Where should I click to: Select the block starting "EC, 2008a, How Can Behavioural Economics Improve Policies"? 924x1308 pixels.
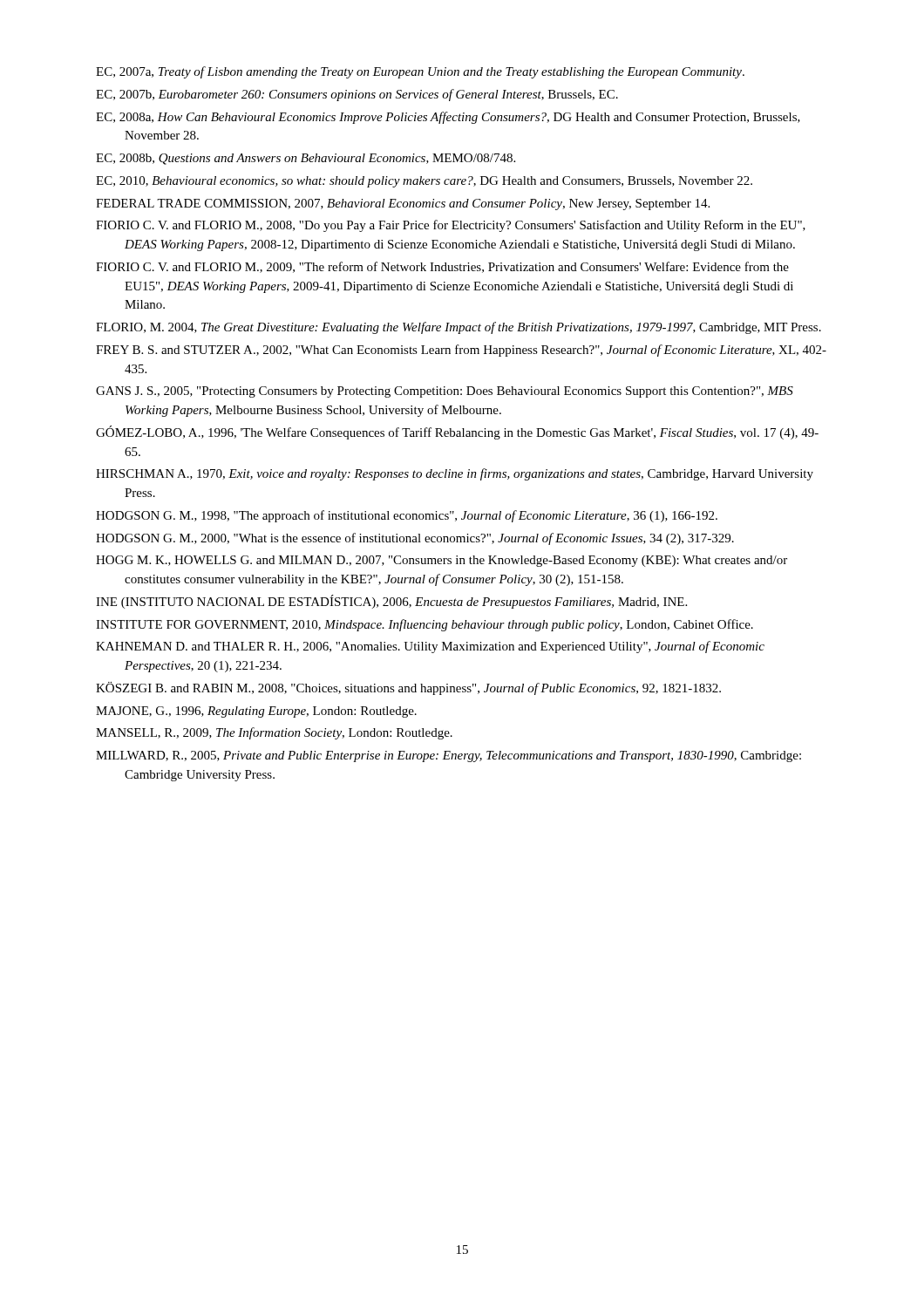point(448,126)
